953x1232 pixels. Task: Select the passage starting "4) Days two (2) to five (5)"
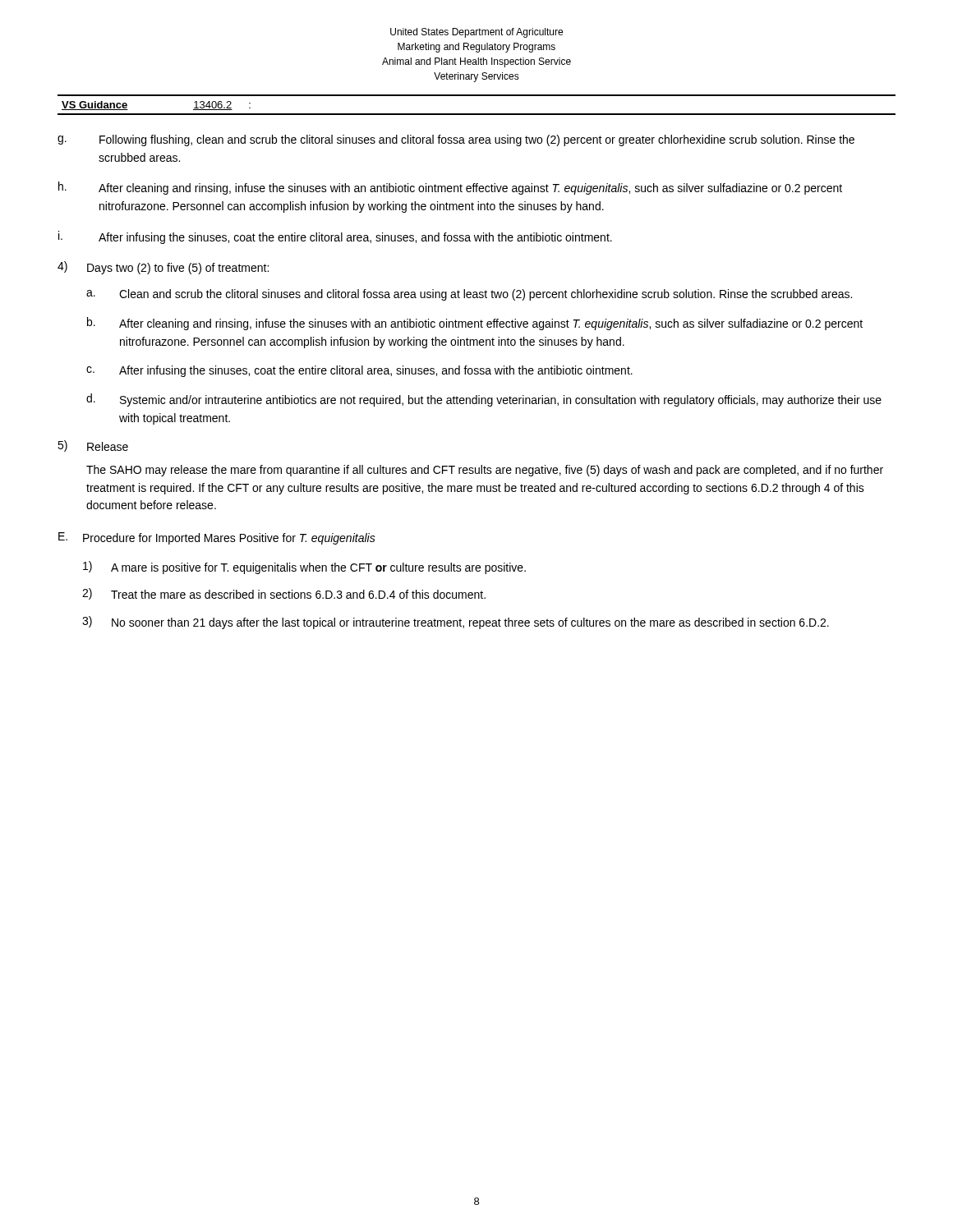click(164, 269)
